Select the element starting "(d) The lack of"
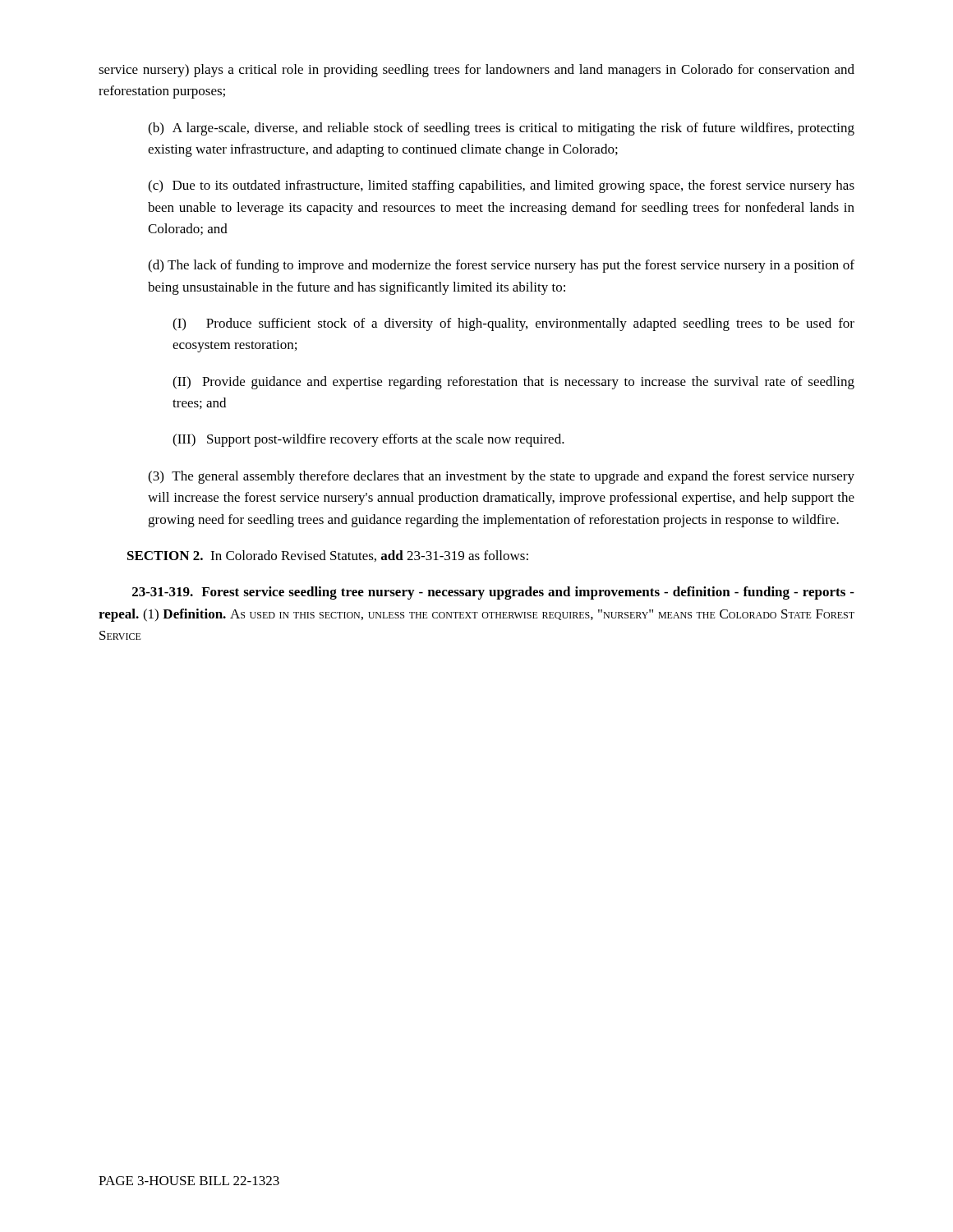The image size is (953, 1232). point(501,276)
